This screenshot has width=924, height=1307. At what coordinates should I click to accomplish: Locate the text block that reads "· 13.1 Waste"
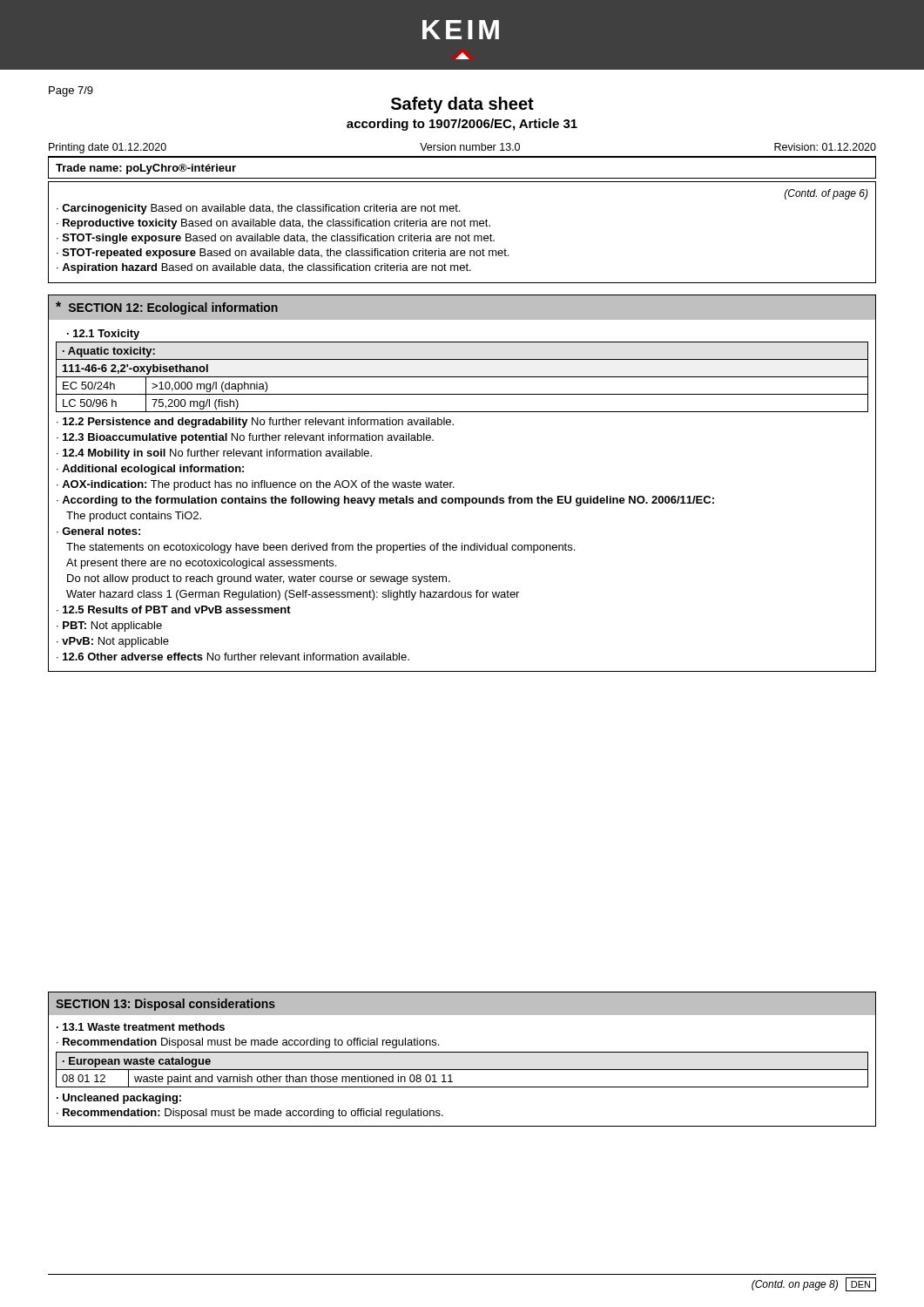click(x=141, y=1027)
